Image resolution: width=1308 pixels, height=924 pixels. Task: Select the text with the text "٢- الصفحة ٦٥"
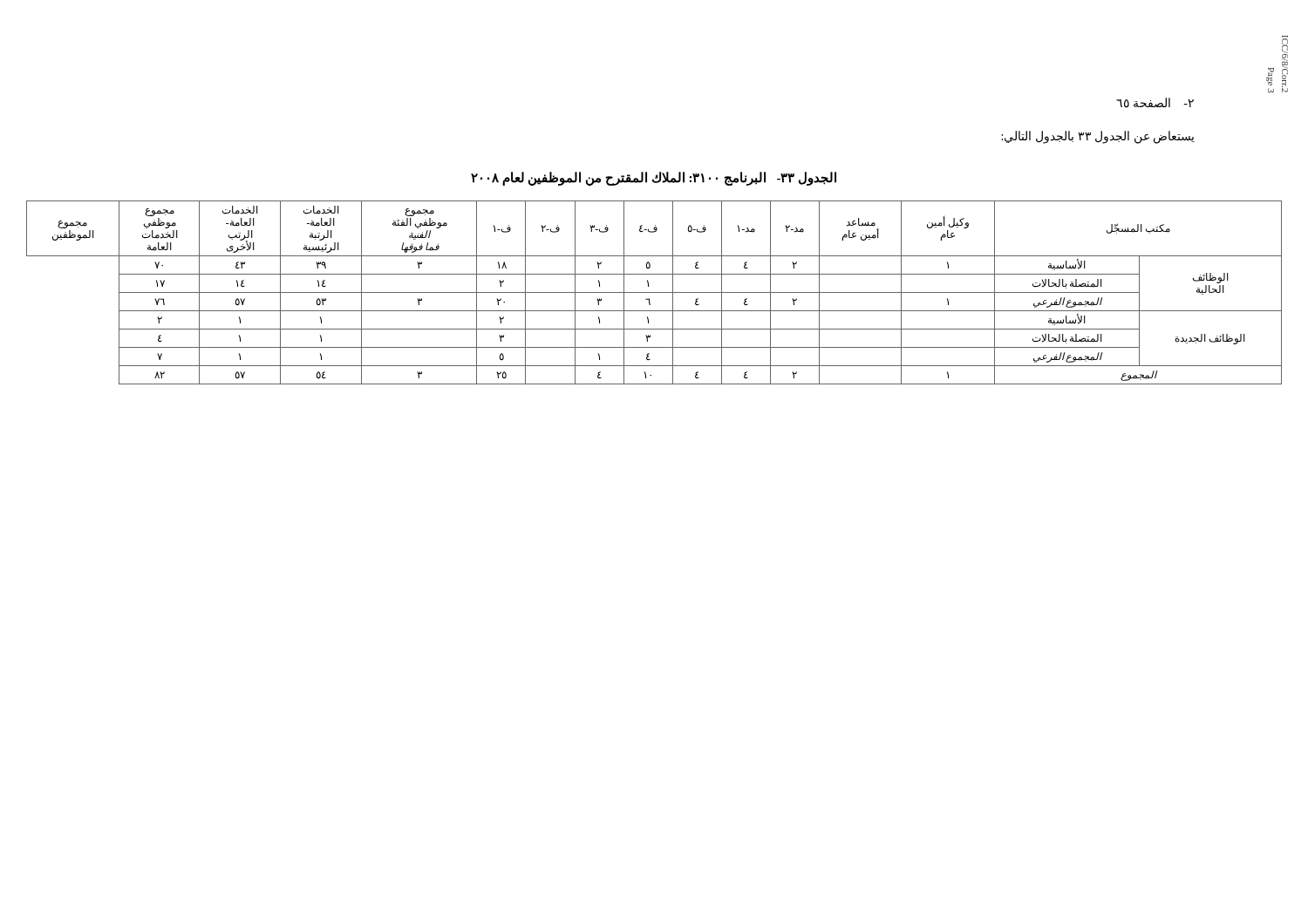click(x=1155, y=103)
